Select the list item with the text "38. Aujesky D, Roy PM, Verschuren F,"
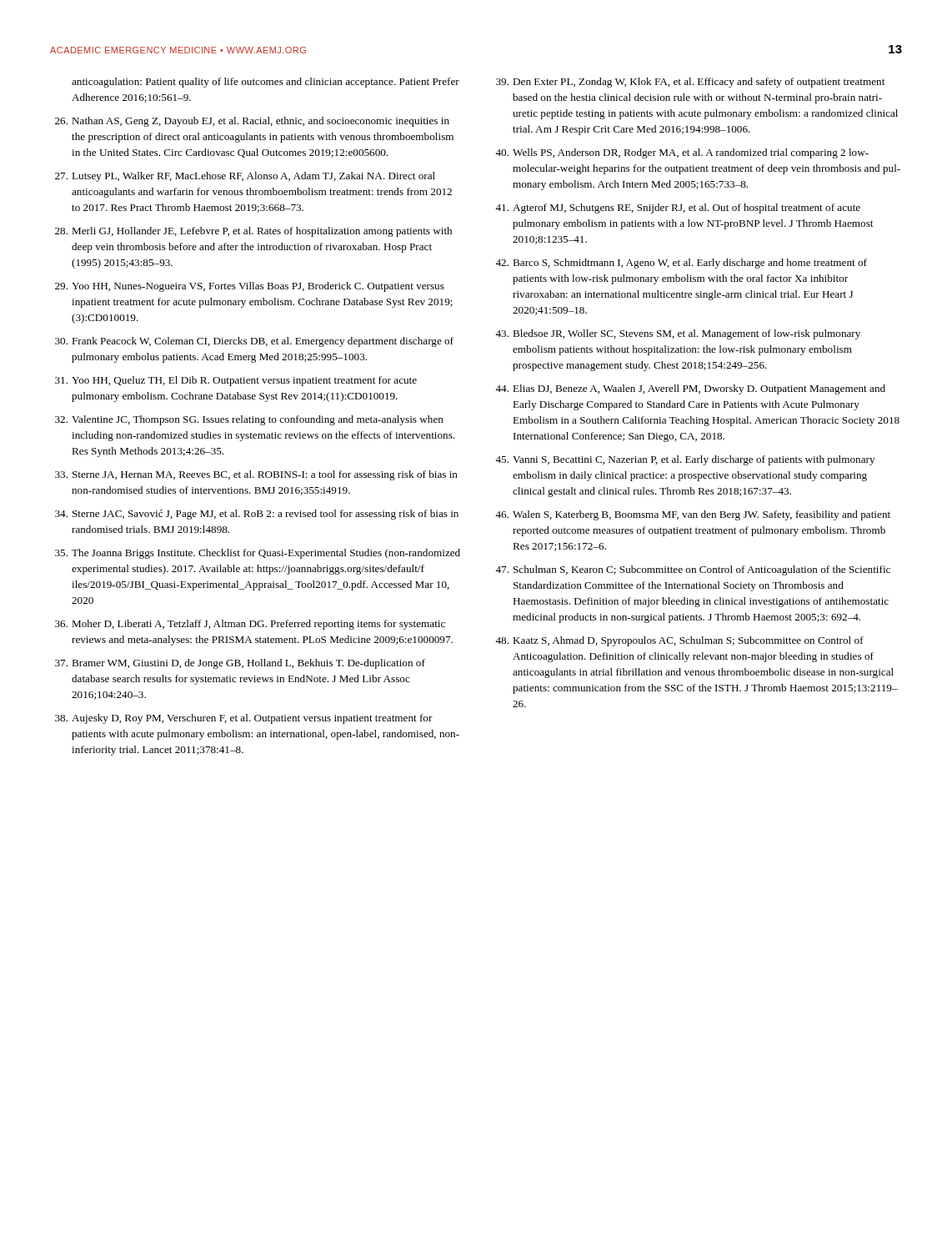Image resolution: width=952 pixels, height=1251 pixels. [x=255, y=733]
